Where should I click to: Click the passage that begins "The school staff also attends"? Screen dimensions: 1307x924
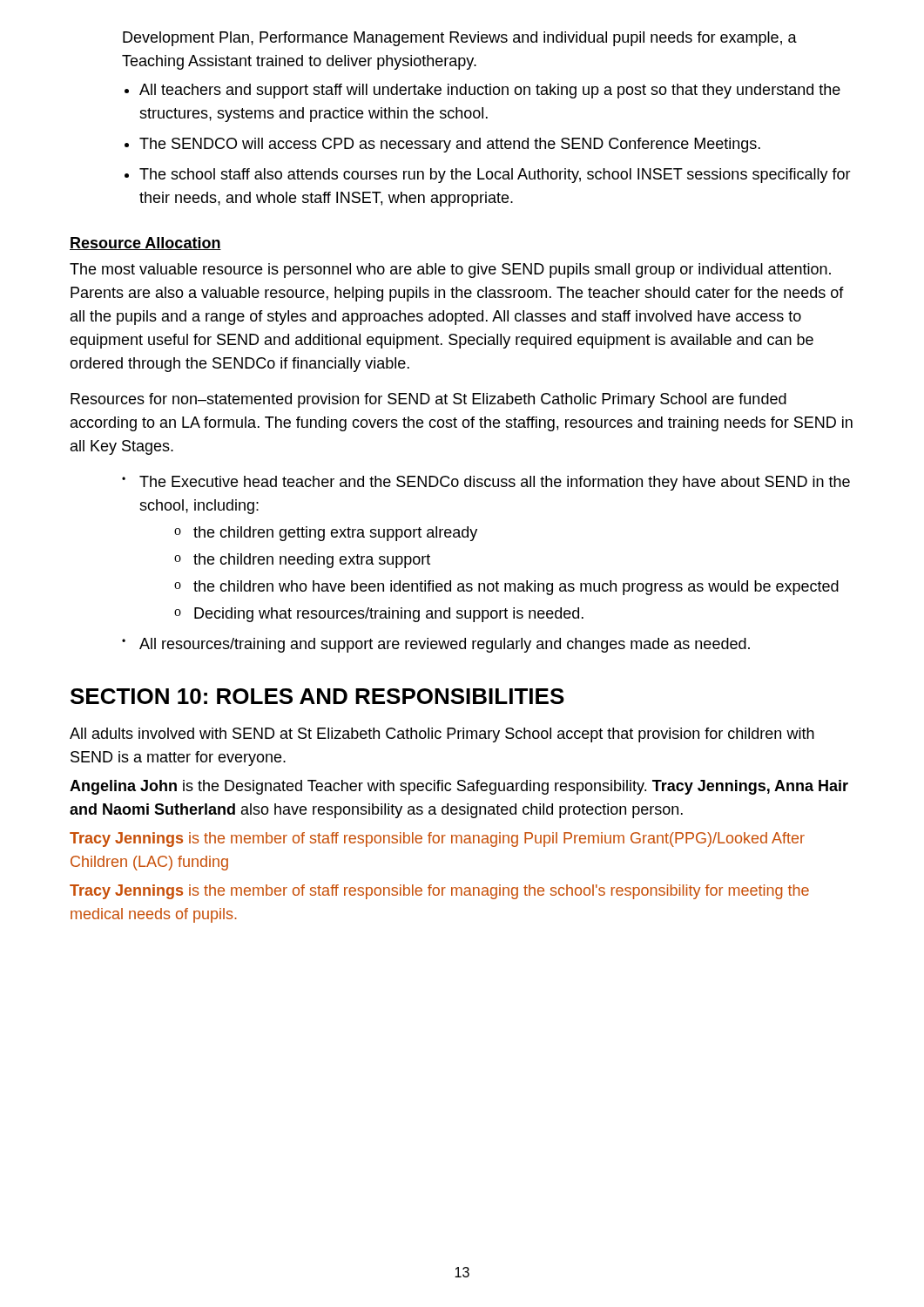pyautogui.click(x=495, y=186)
